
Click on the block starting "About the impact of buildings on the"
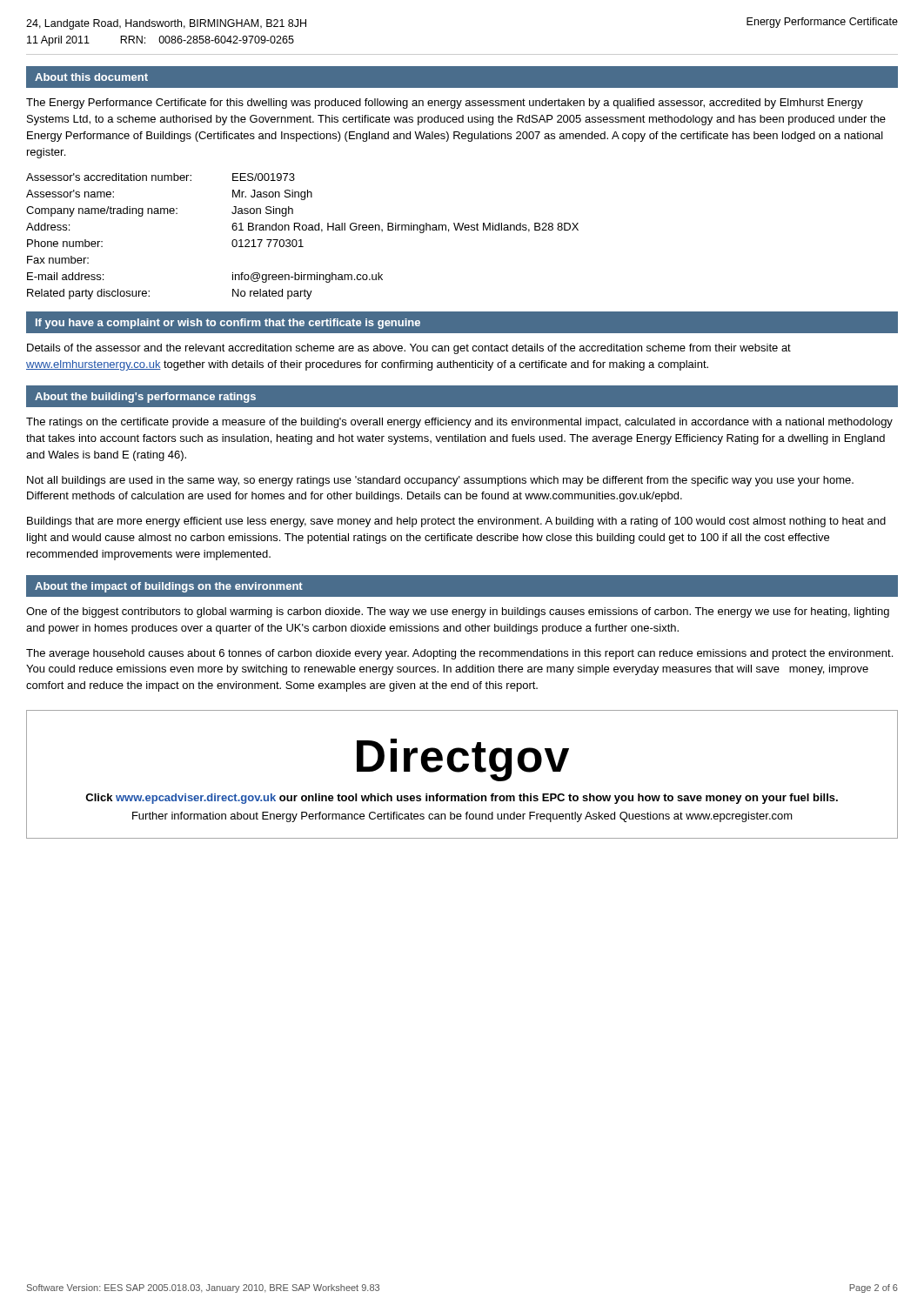169,586
